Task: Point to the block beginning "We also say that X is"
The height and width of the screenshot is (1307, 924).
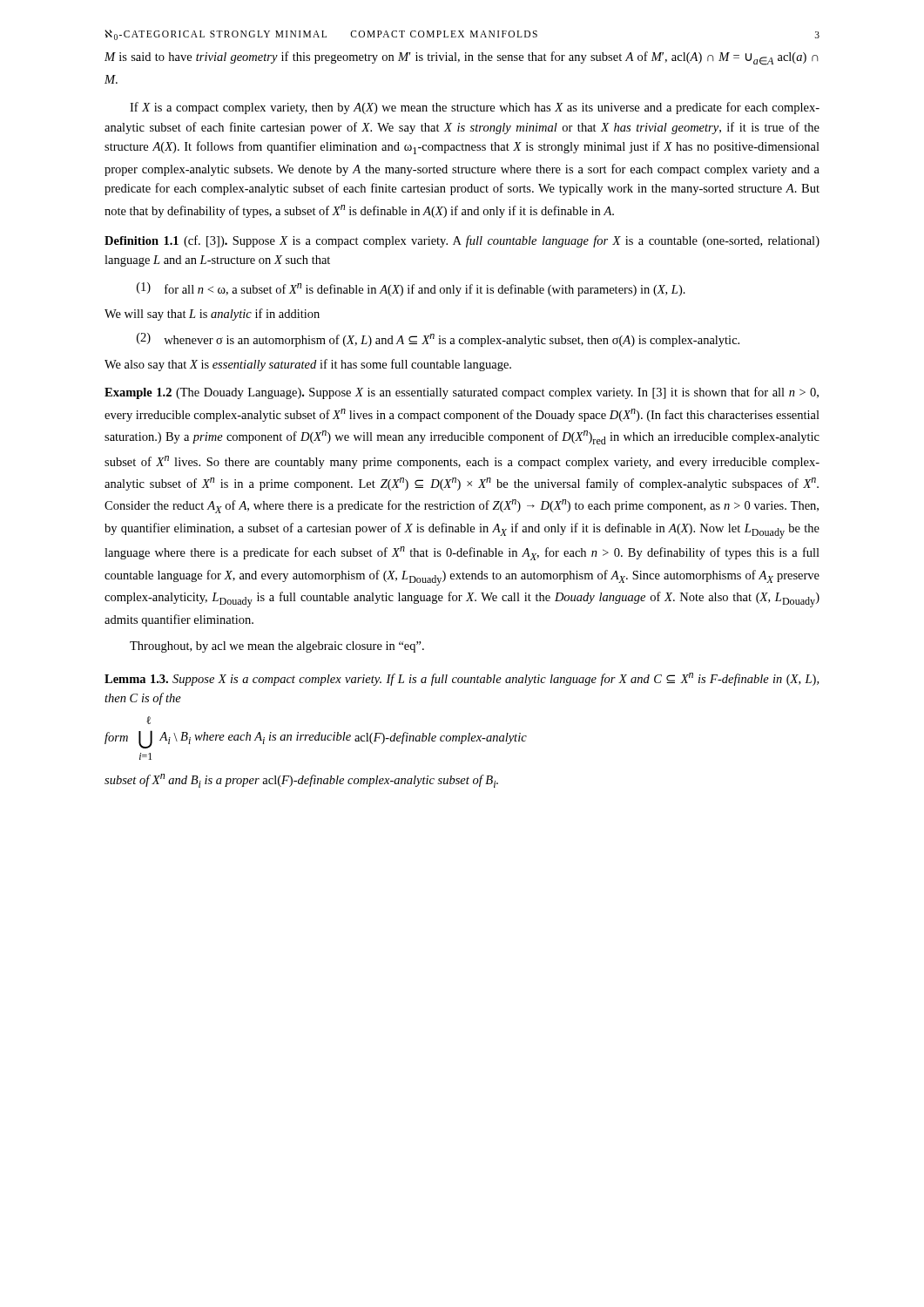Action: (x=462, y=364)
